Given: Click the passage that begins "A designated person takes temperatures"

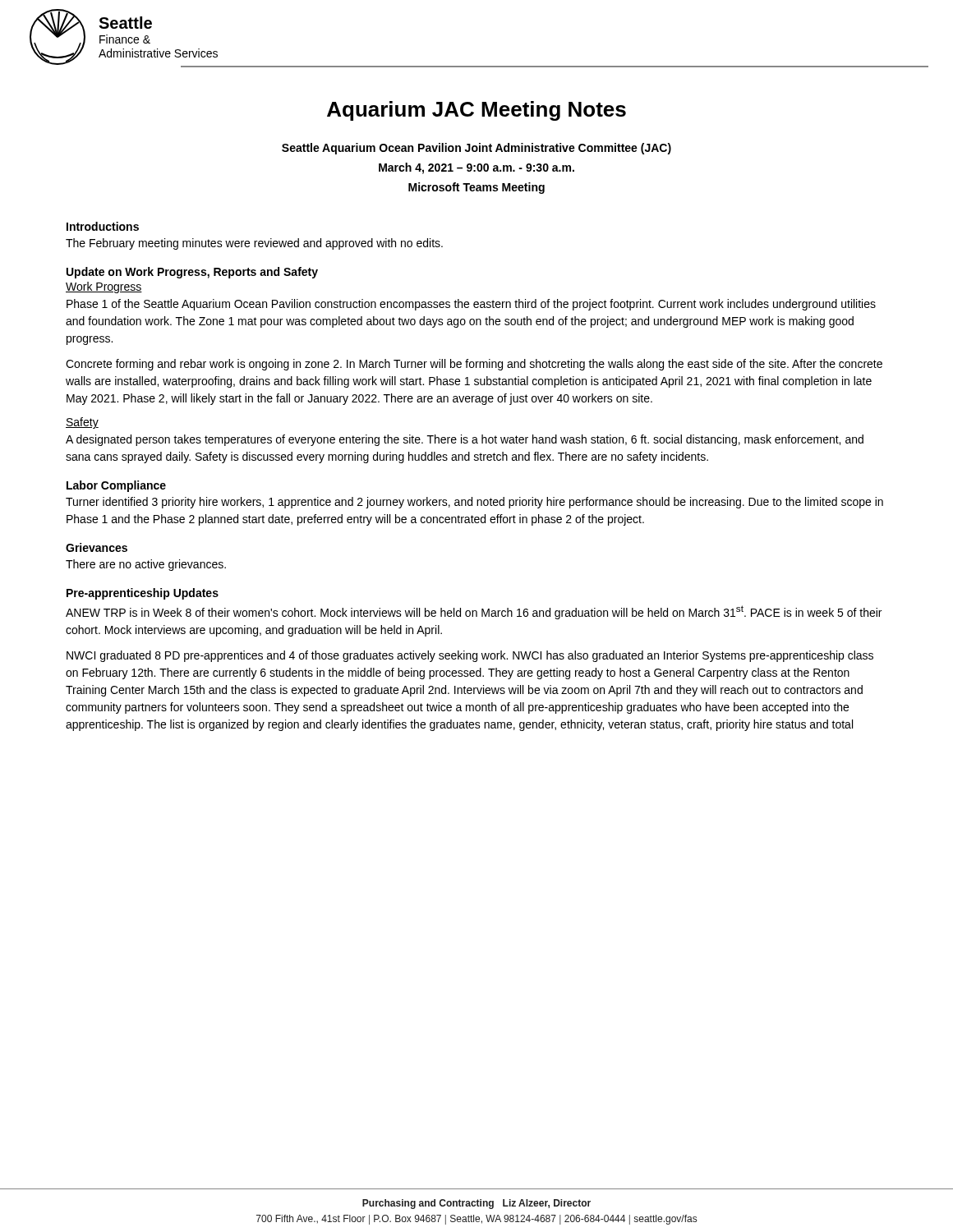Looking at the screenshot, I should coord(465,448).
